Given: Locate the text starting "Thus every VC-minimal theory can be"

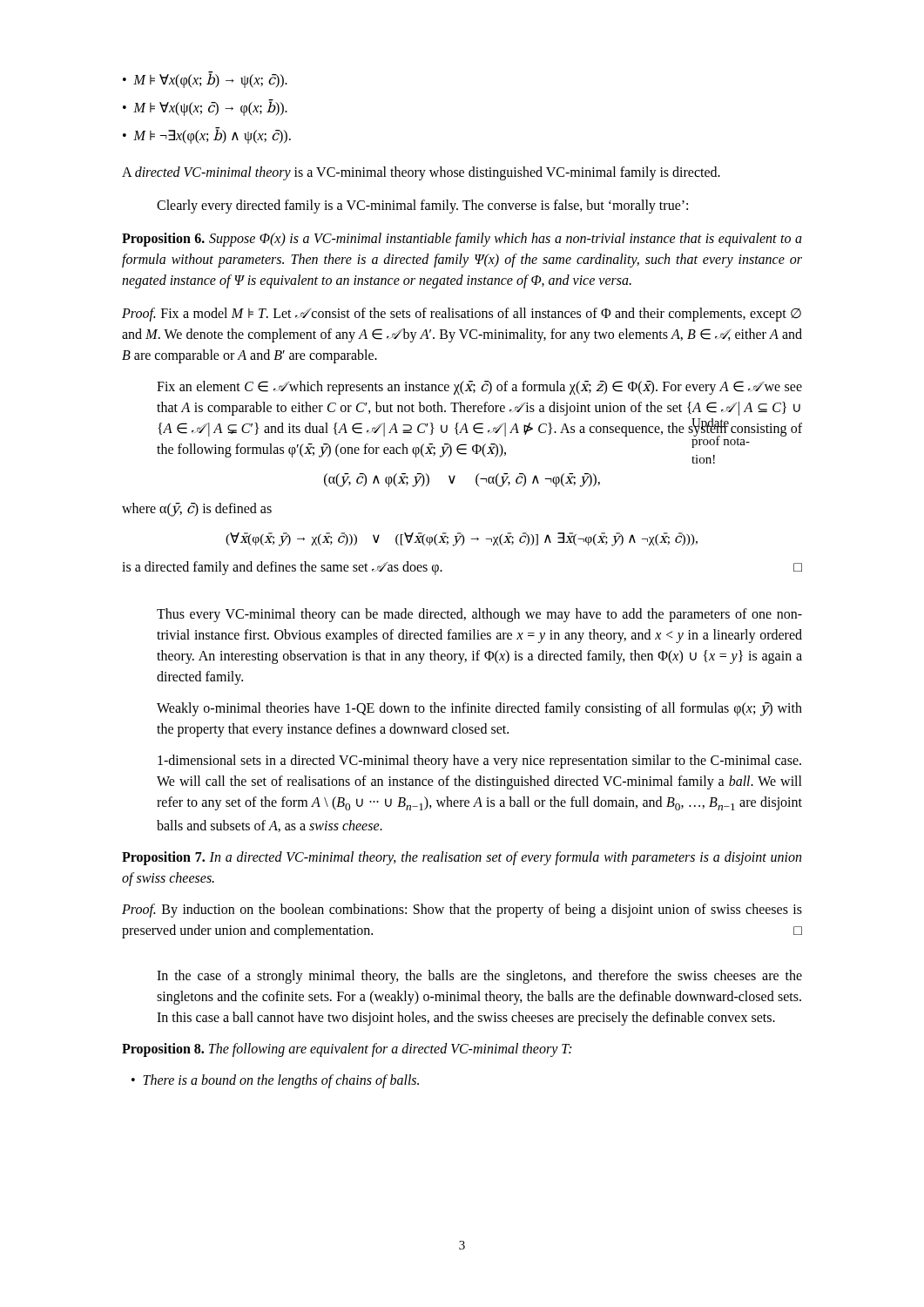Looking at the screenshot, I should point(479,645).
